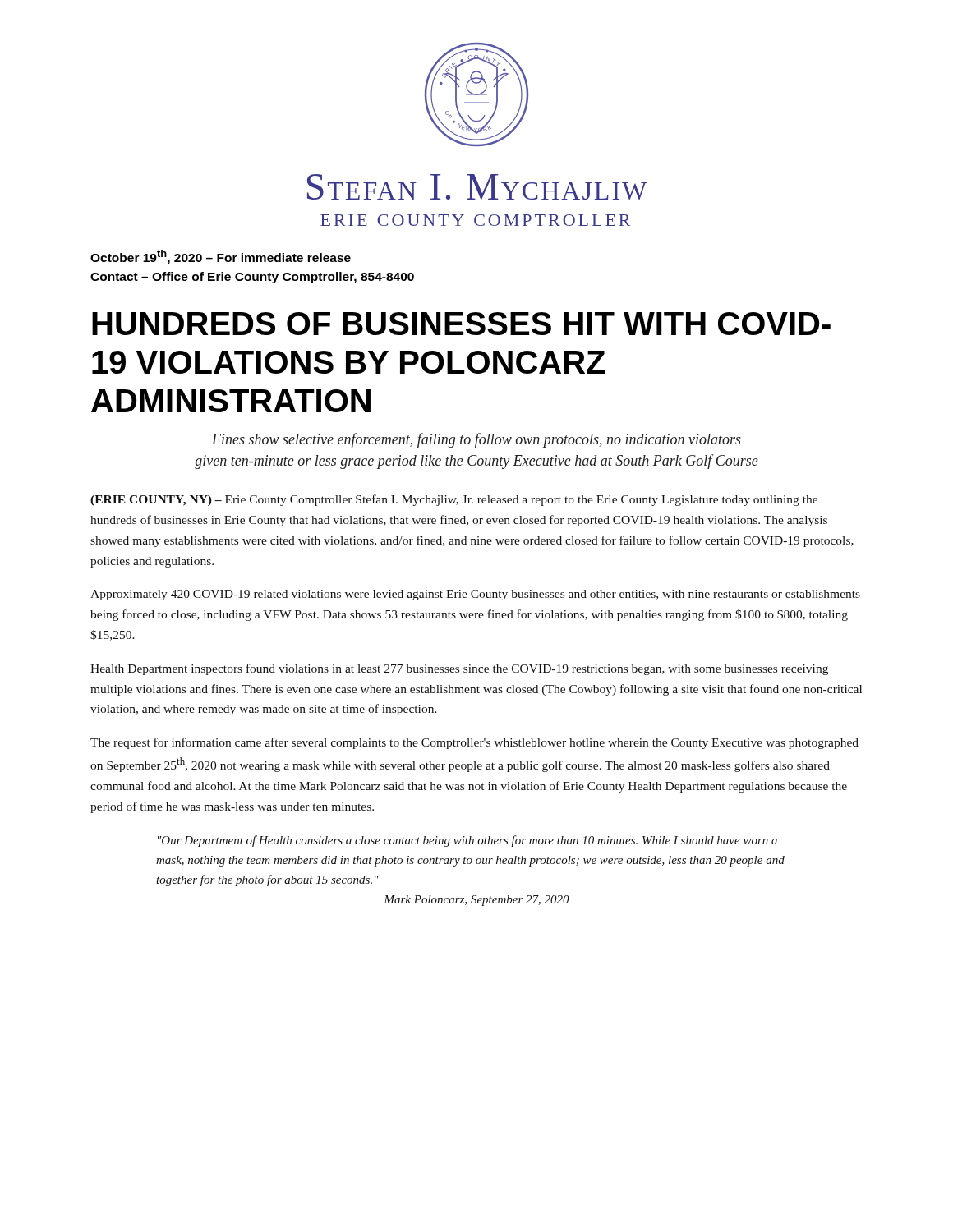Select the text block with the text "Approximately 420 COVID-19 related"
The height and width of the screenshot is (1232, 953).
coord(476,615)
